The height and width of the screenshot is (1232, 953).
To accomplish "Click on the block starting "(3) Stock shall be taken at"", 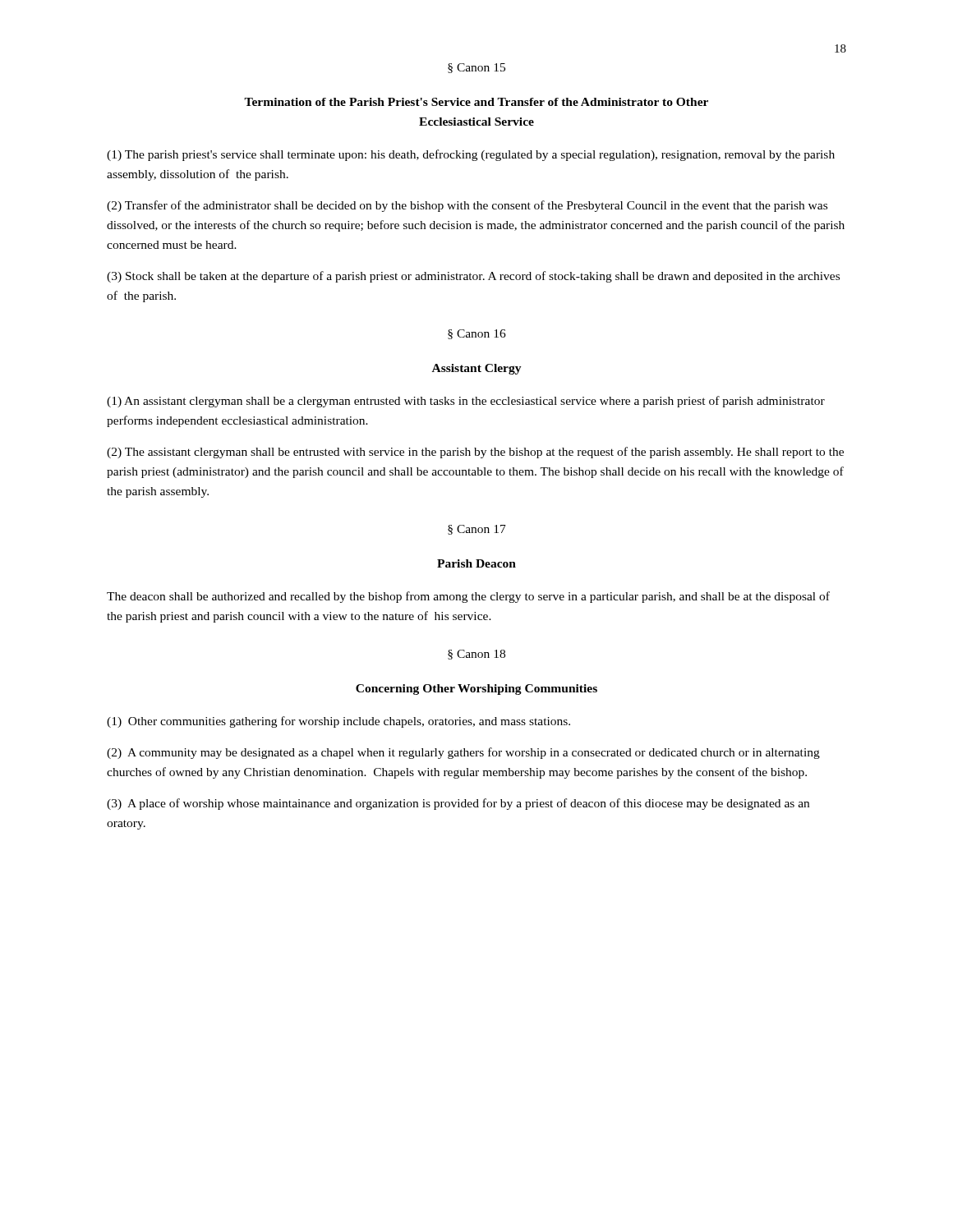I will click(x=473, y=286).
